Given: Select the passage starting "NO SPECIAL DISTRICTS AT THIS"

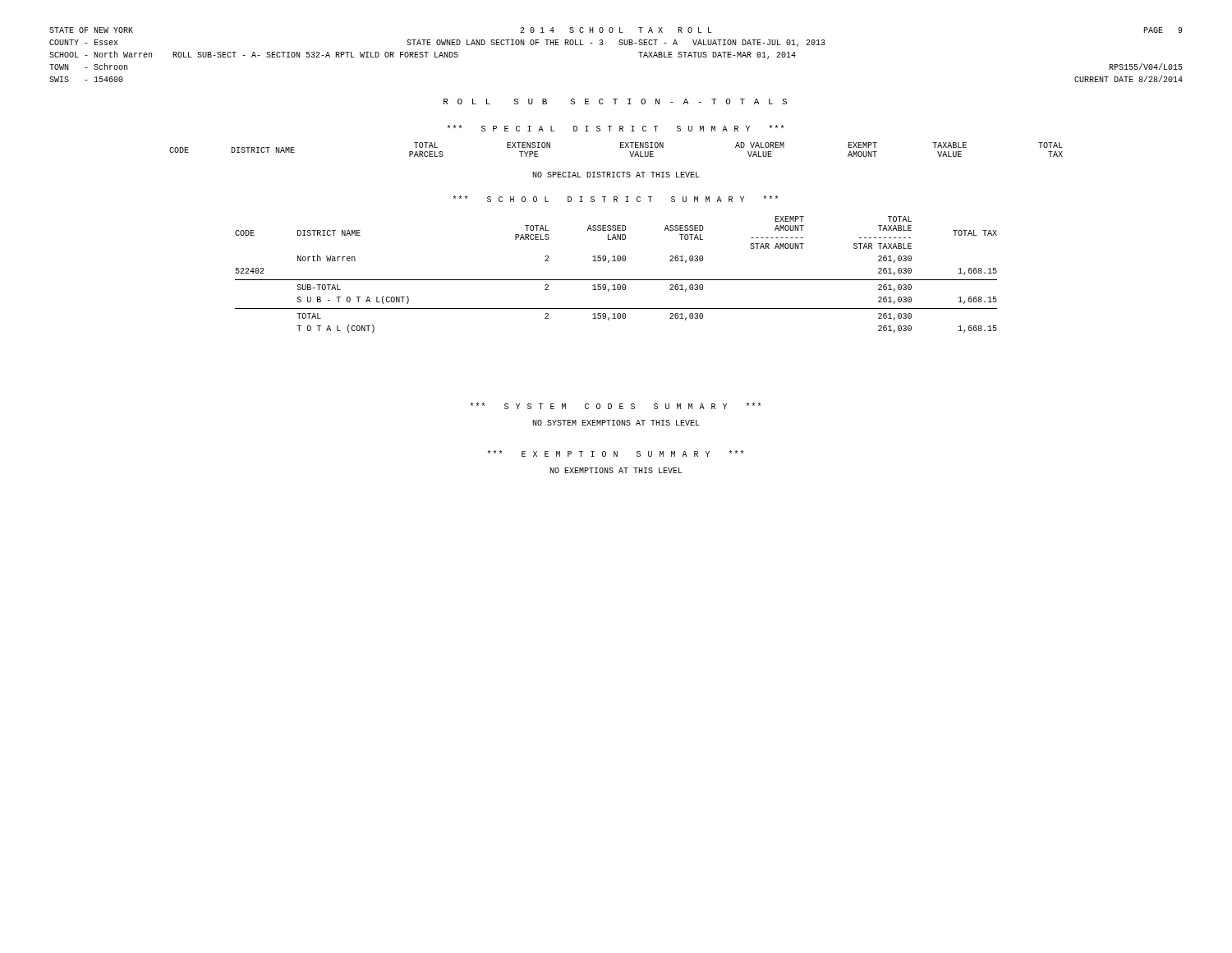Looking at the screenshot, I should point(616,175).
